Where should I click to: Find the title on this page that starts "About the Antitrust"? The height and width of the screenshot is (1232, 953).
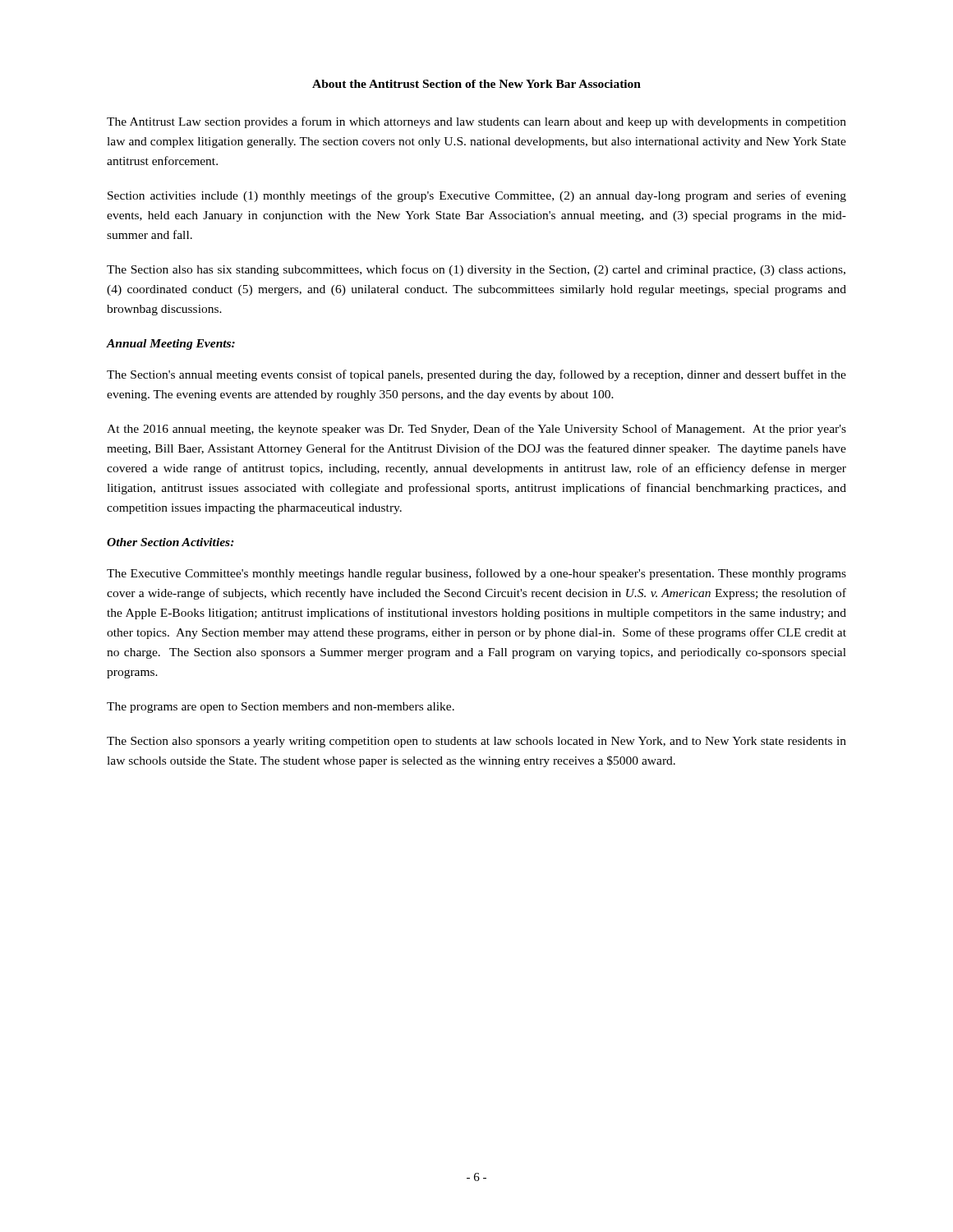pos(476,83)
